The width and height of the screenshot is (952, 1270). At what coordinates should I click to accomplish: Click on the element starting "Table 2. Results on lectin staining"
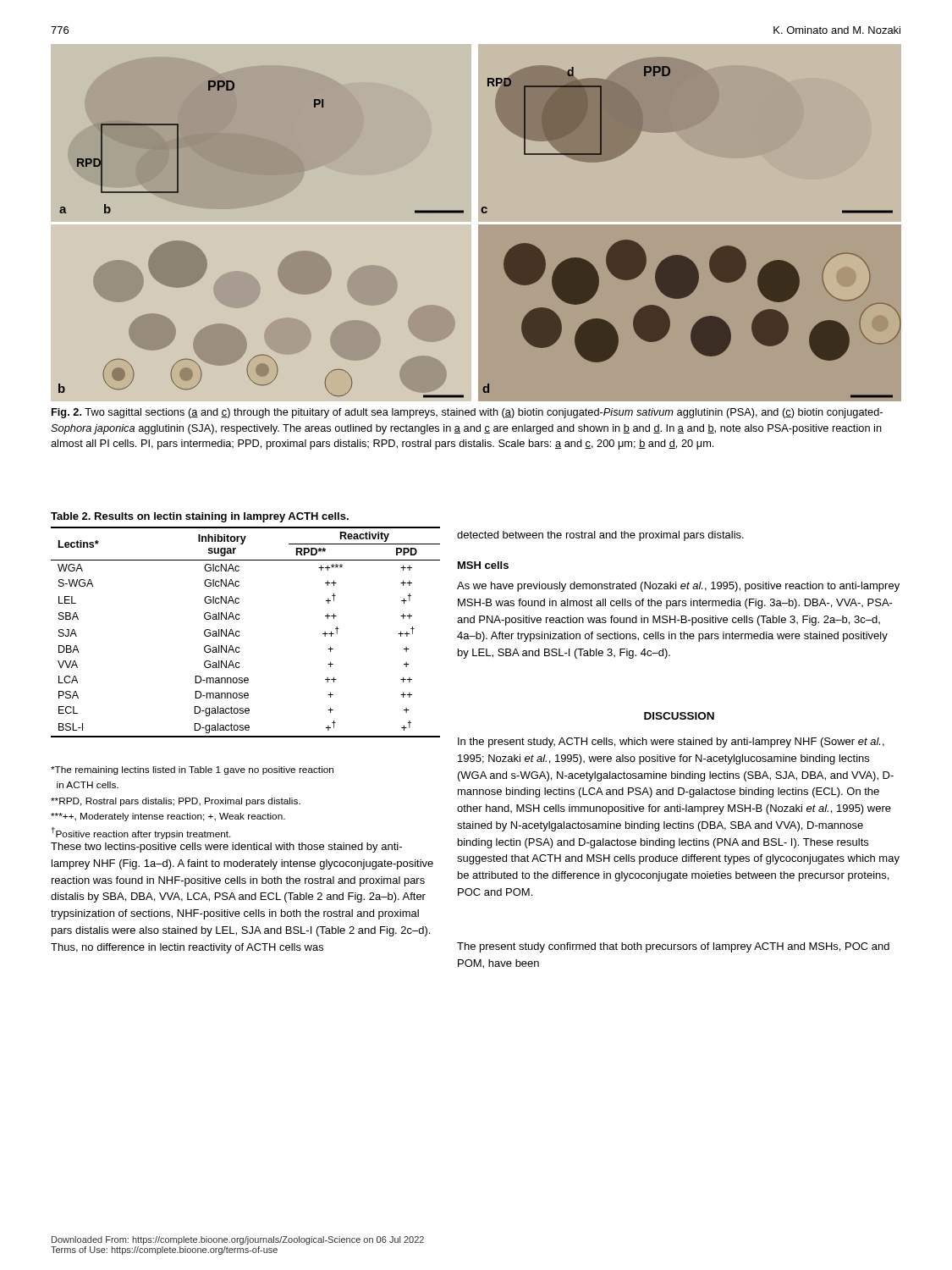(x=200, y=516)
